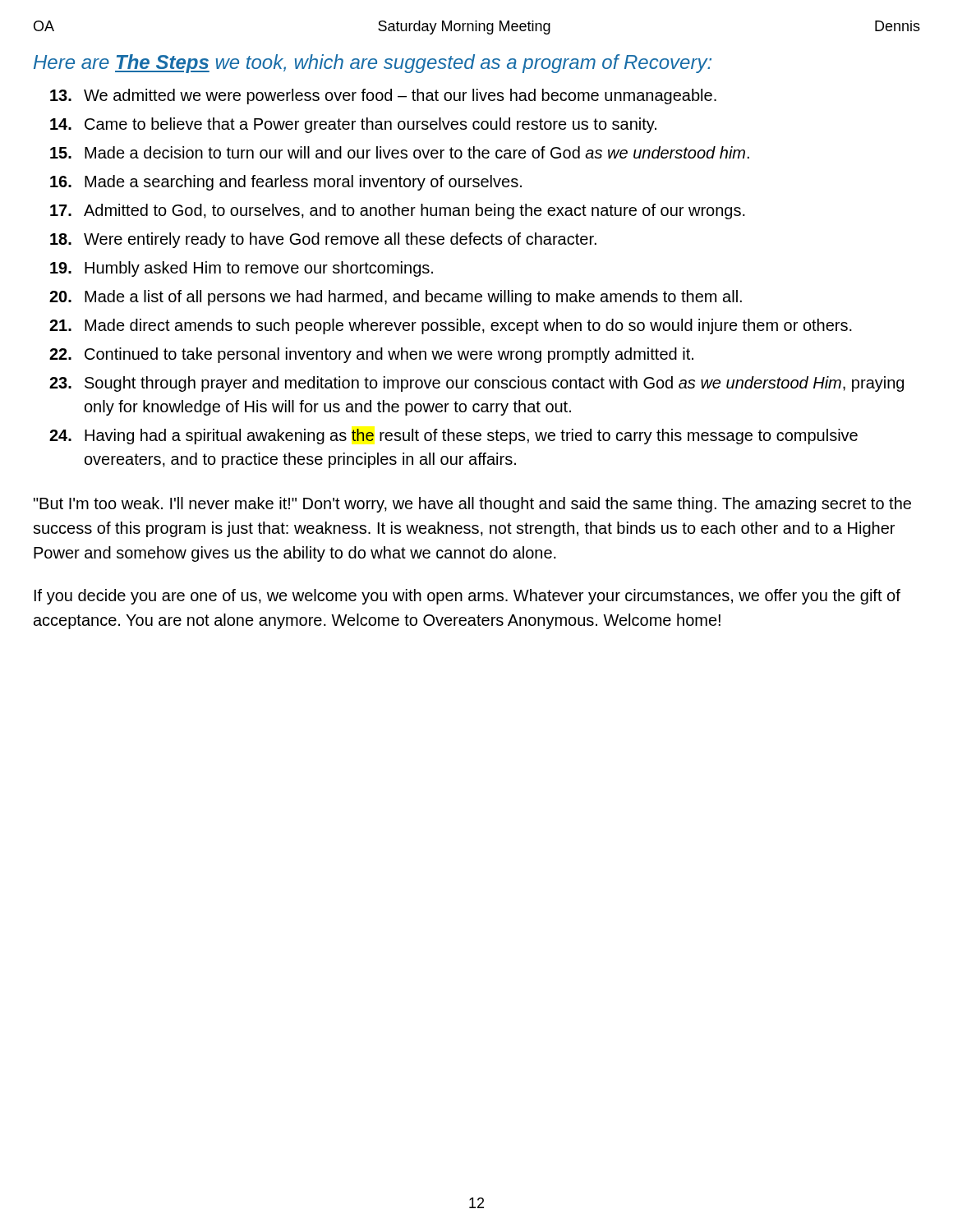
Task: Select the list item that reads "15. Made a decision to turn"
Action: tap(400, 154)
